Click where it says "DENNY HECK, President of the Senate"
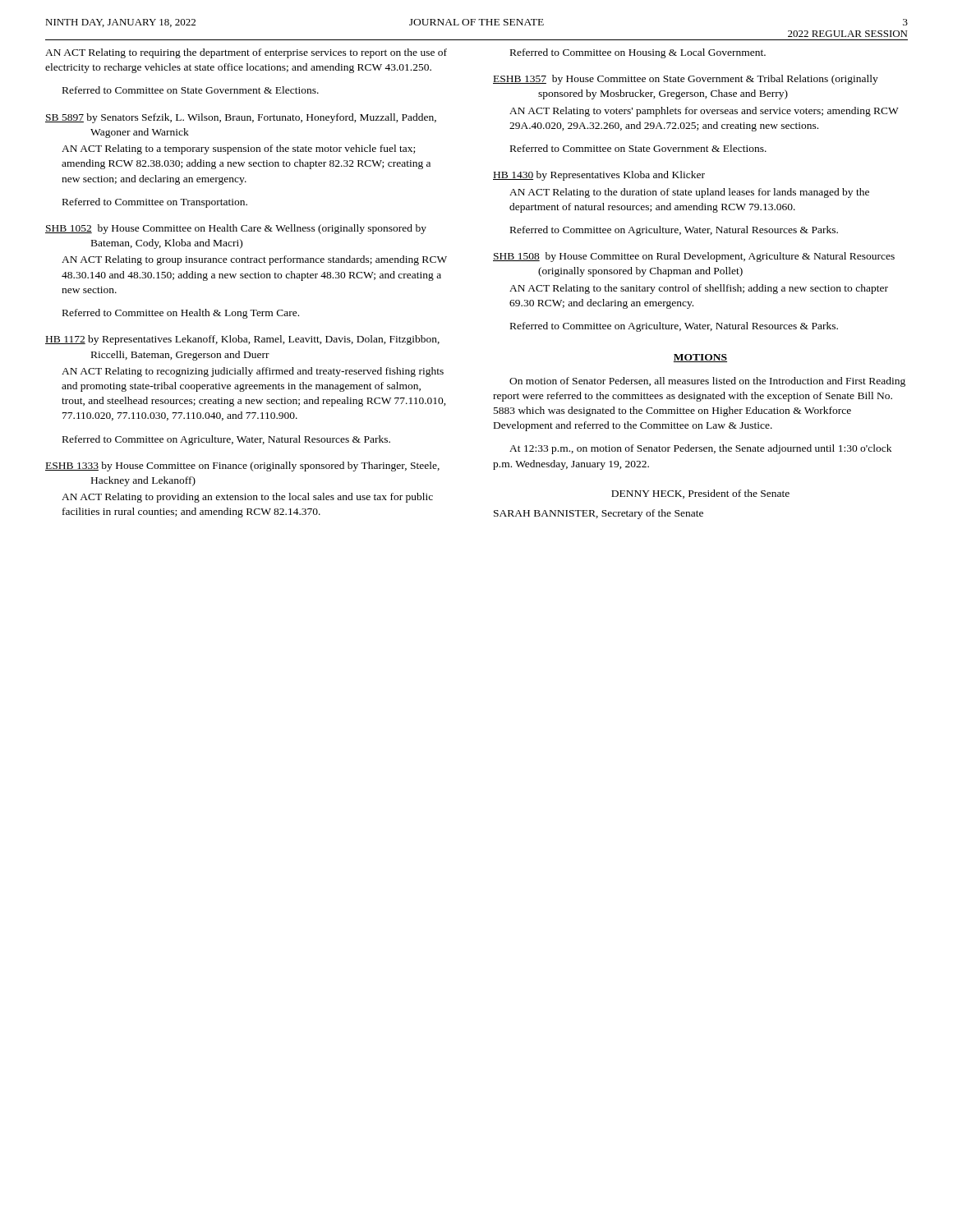The image size is (953, 1232). click(700, 493)
